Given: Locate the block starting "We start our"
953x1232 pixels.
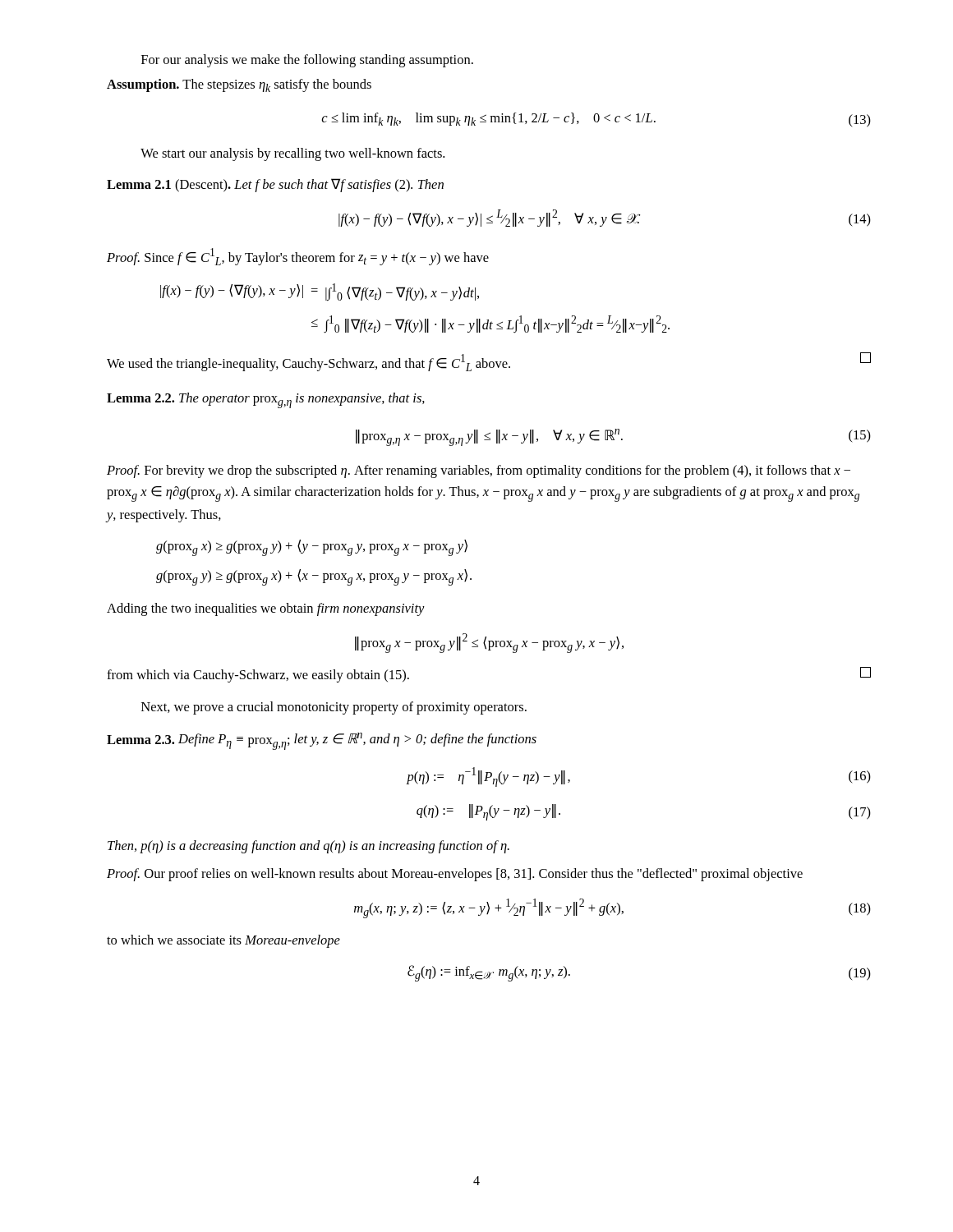Looking at the screenshot, I should (x=293, y=153).
